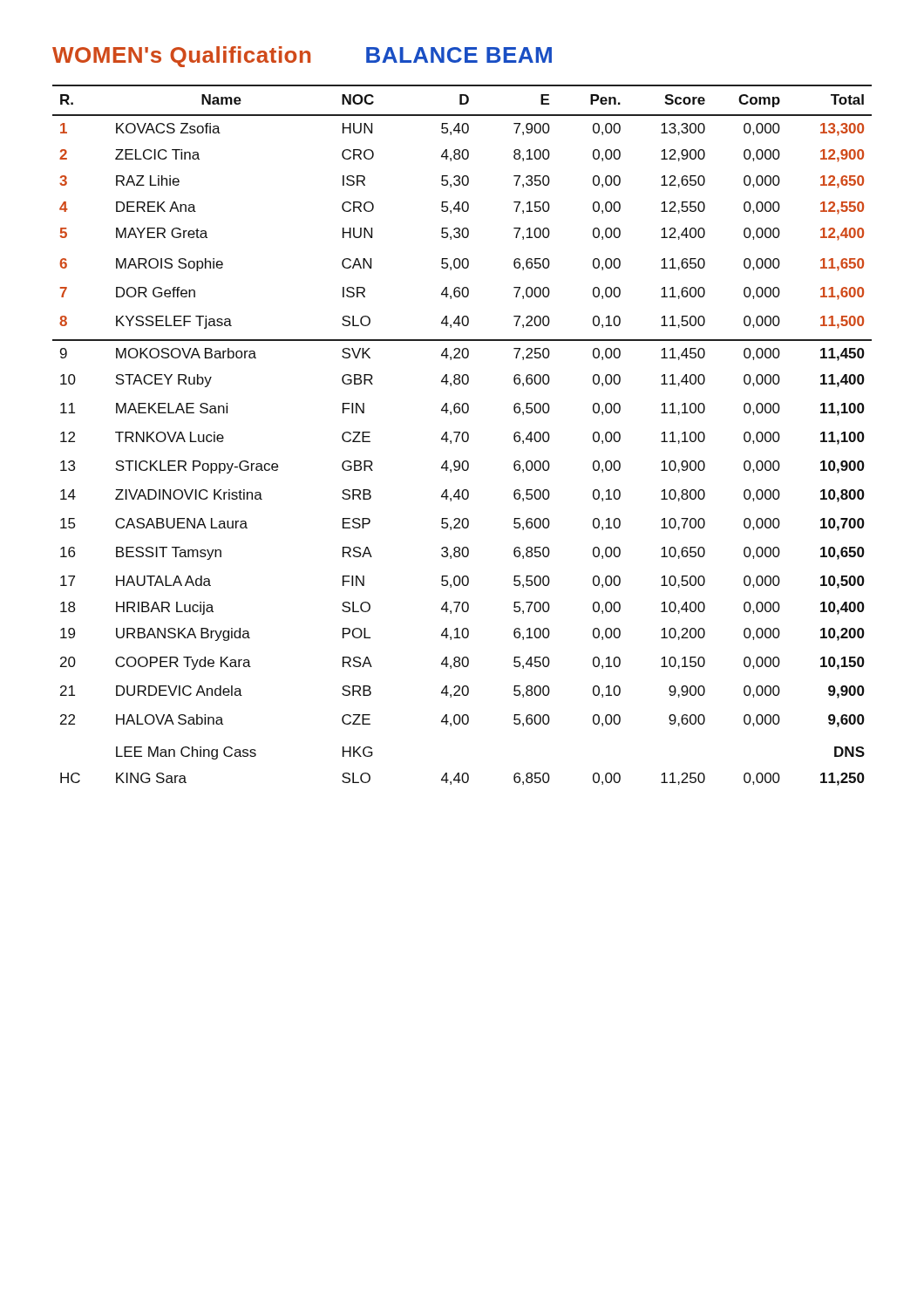Find the title that says "WOMEN's Qualification BALANCE BEAM"
Viewport: 924px width, 1308px height.
pyautogui.click(x=303, y=55)
